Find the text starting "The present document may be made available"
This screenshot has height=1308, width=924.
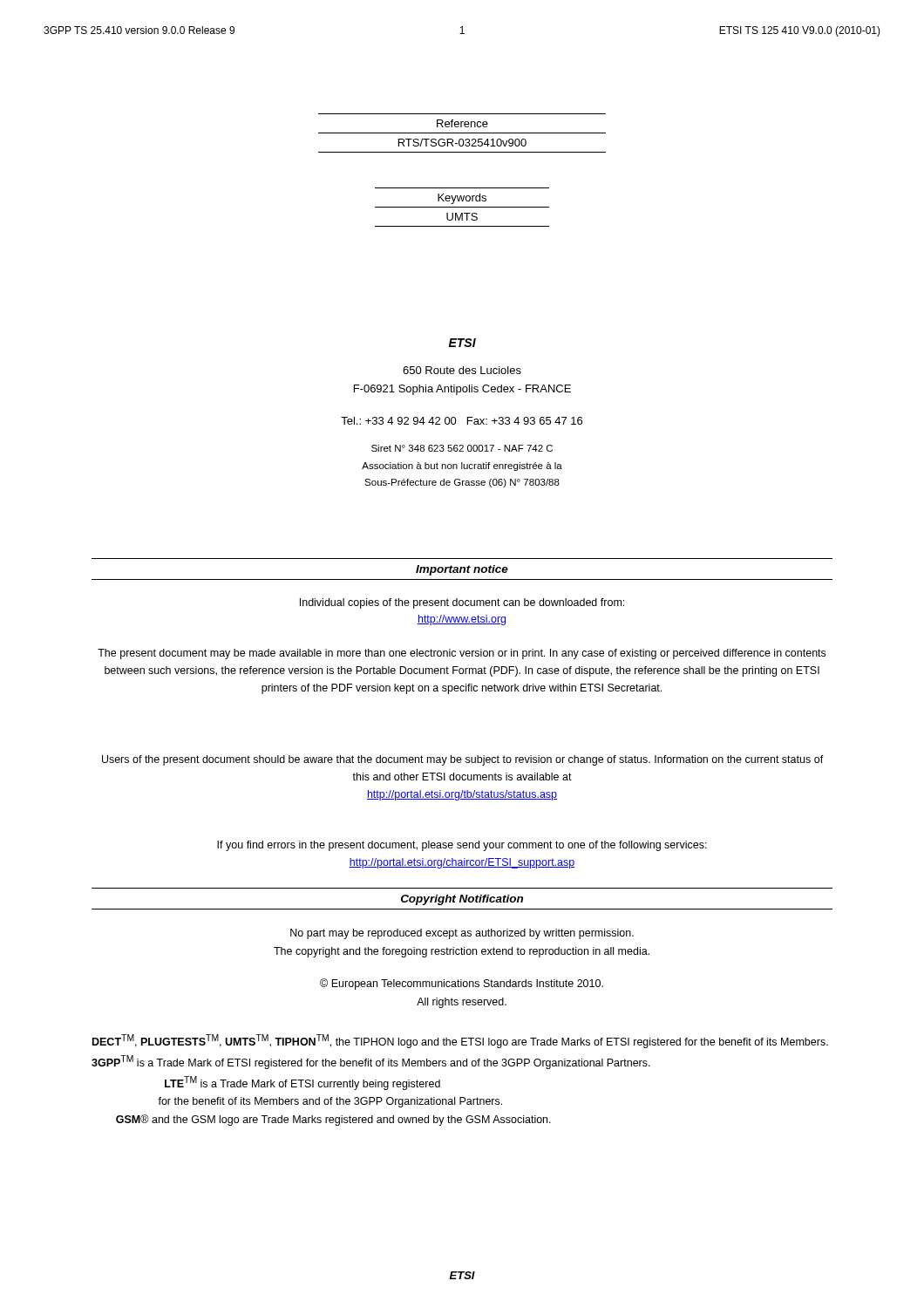click(462, 670)
